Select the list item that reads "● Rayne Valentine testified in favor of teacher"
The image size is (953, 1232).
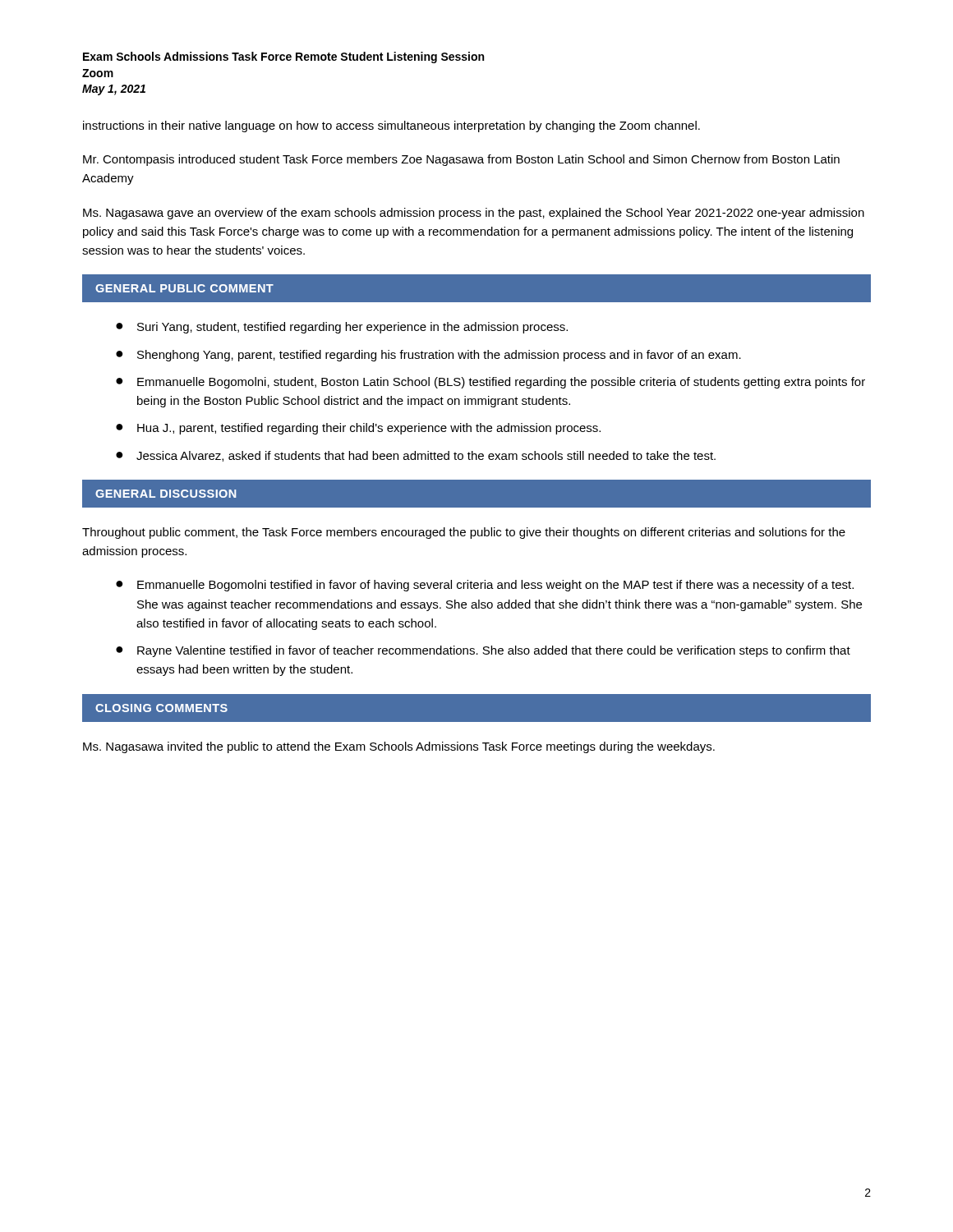(x=493, y=660)
